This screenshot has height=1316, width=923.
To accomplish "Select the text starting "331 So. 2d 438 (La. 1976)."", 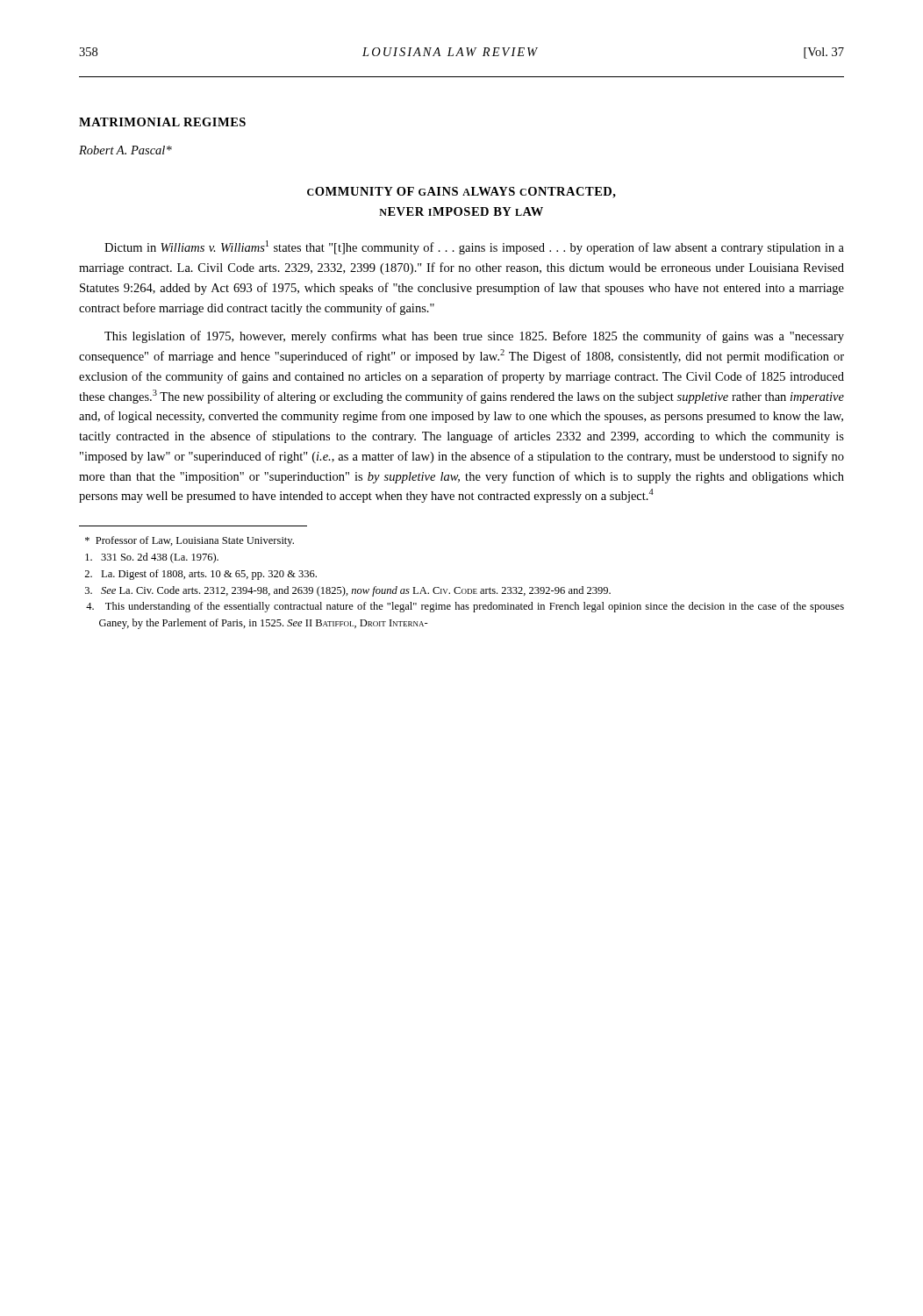I will 152,558.
